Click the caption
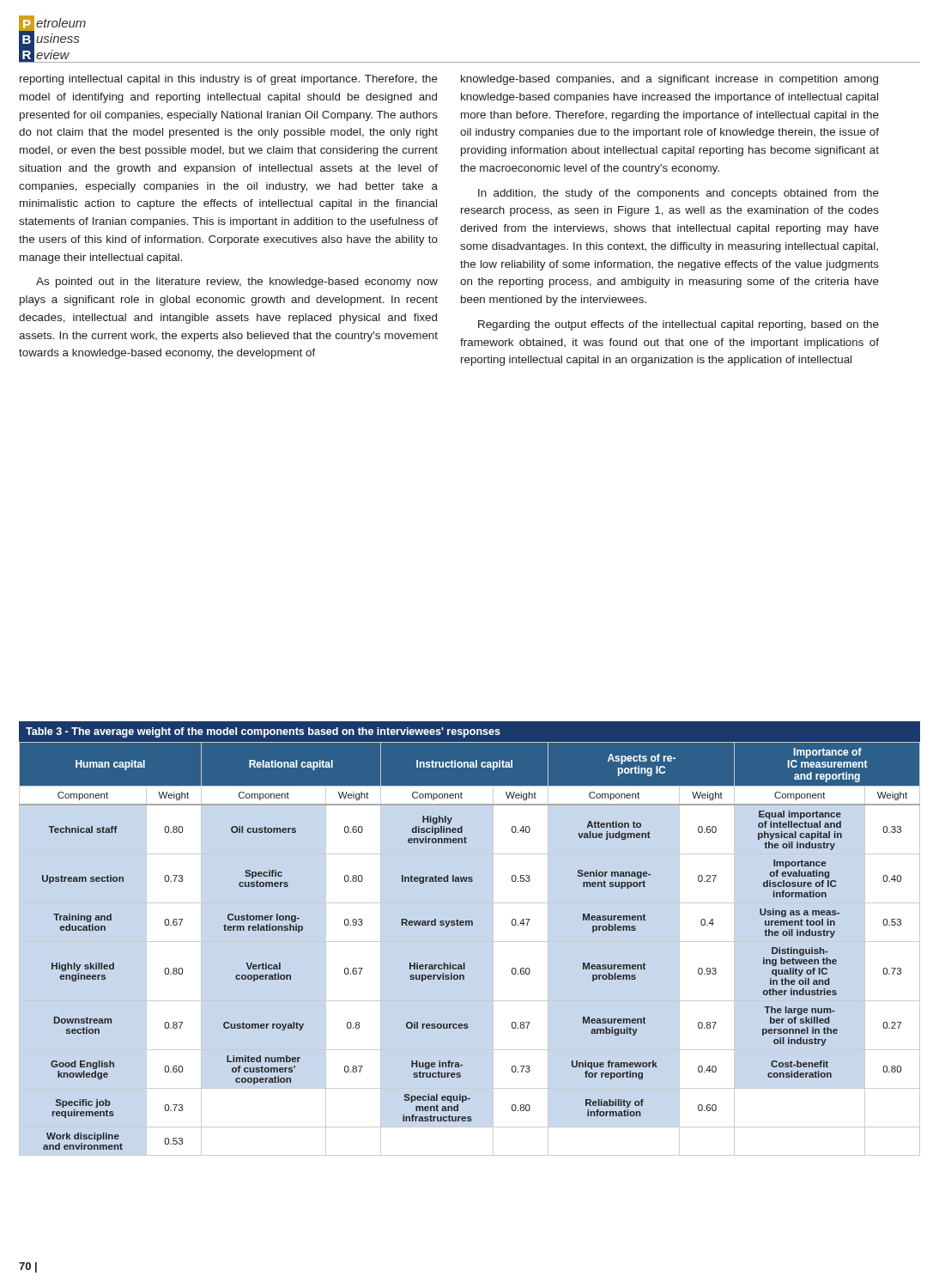 (x=263, y=732)
